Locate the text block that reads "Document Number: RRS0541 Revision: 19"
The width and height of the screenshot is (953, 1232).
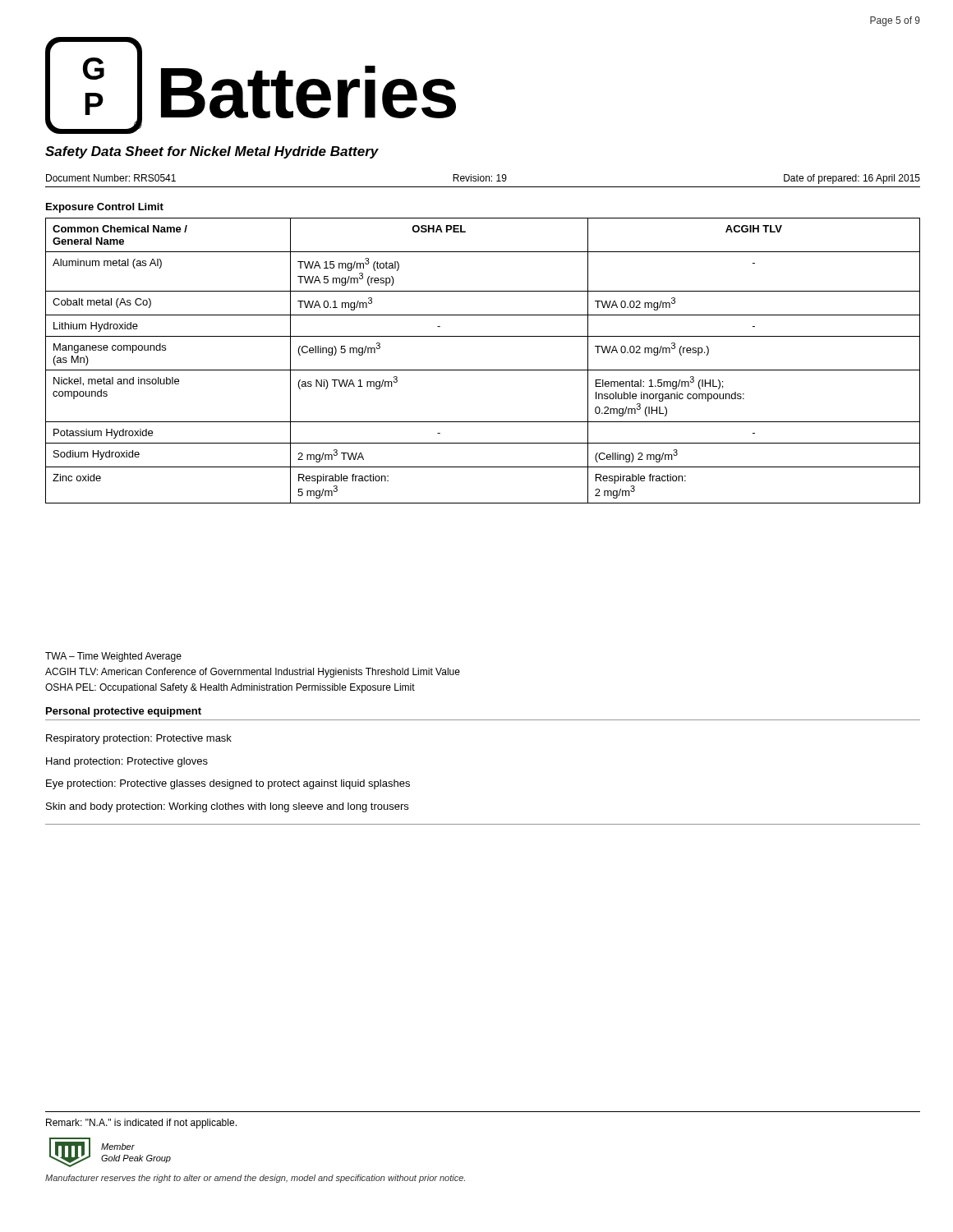(x=483, y=178)
